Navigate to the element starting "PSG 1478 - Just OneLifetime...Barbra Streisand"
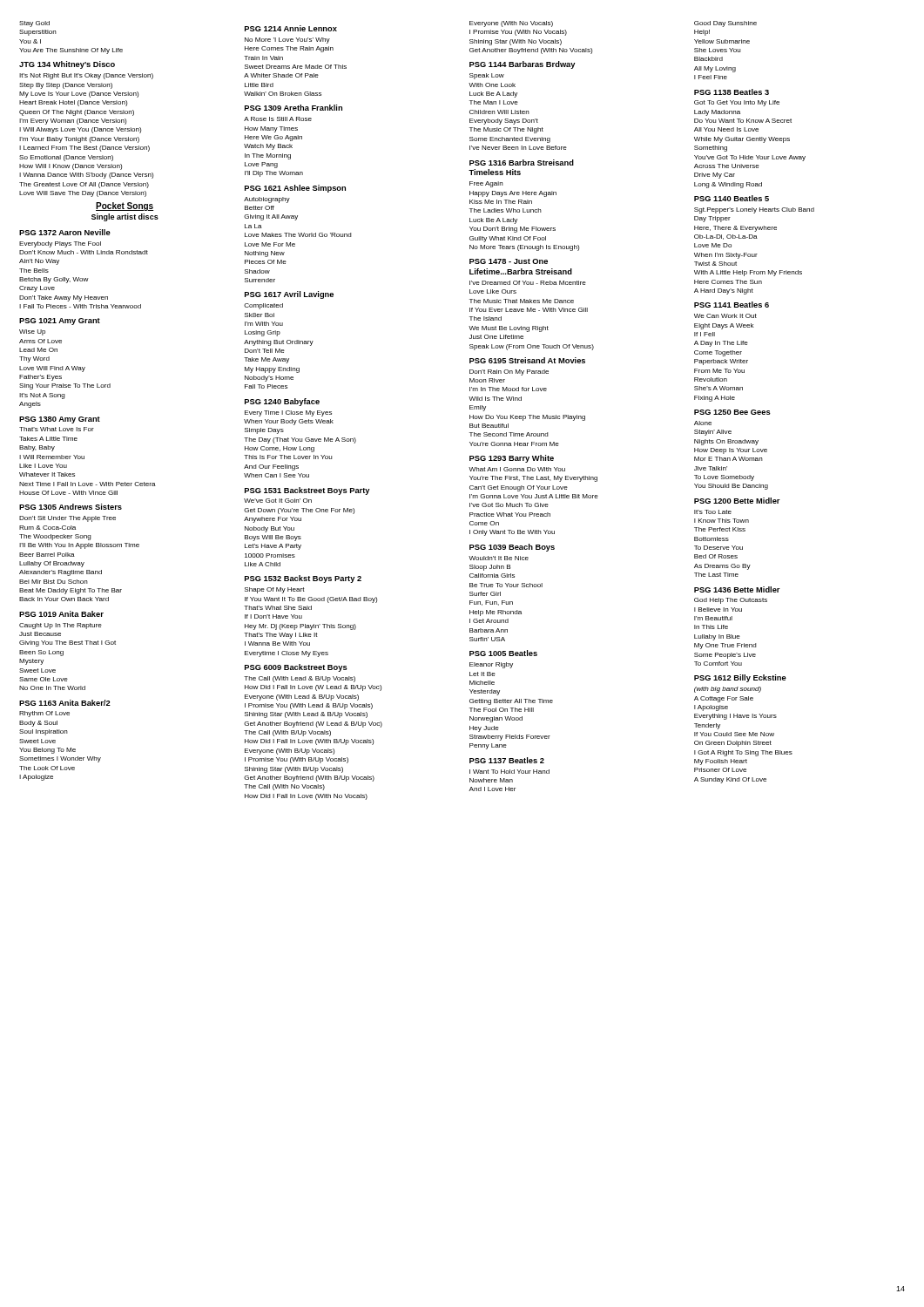The width and height of the screenshot is (924, 1307). [520, 267]
